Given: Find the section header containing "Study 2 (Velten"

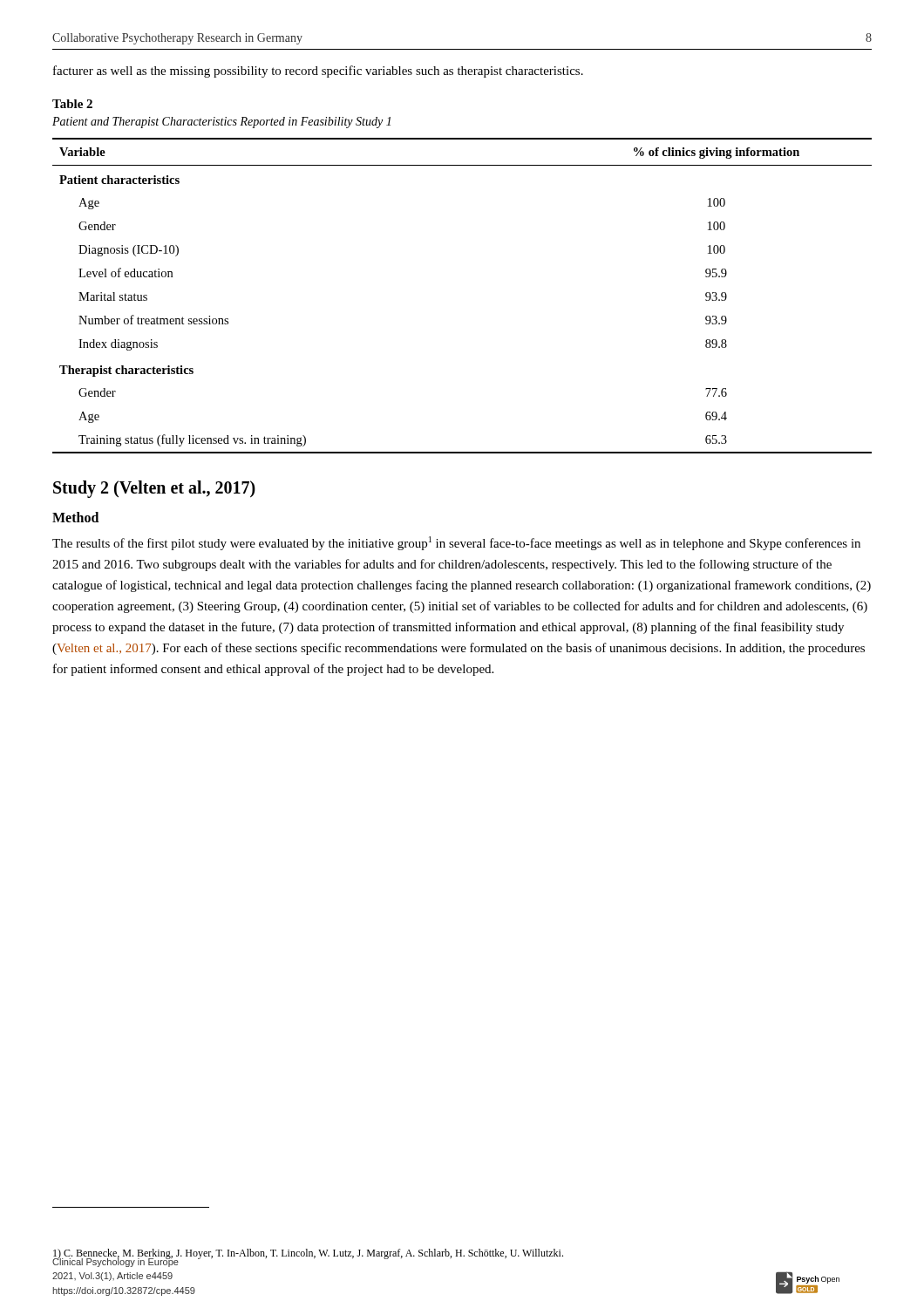Looking at the screenshot, I should click(x=154, y=488).
